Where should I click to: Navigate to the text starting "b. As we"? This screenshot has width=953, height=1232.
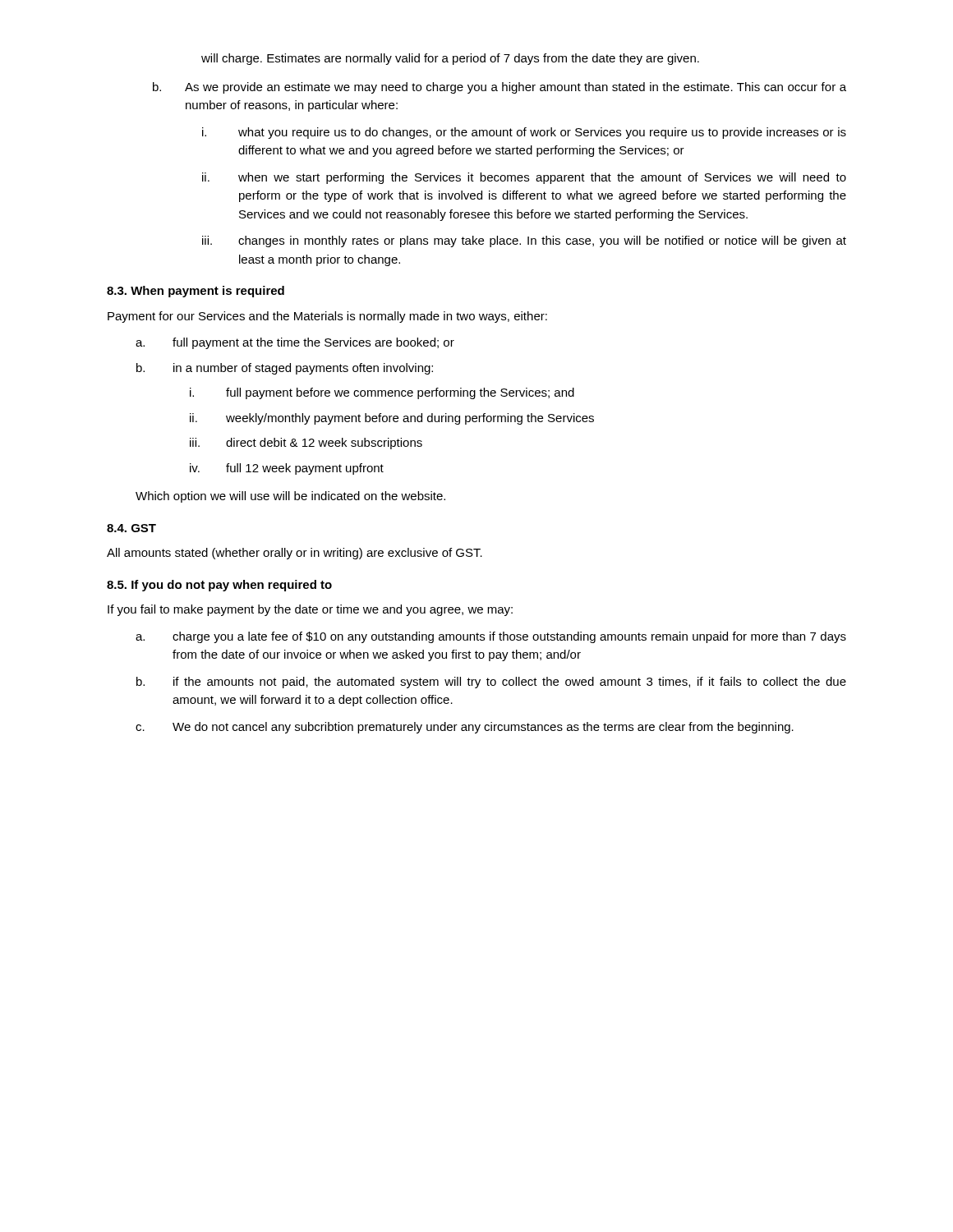coord(499,96)
